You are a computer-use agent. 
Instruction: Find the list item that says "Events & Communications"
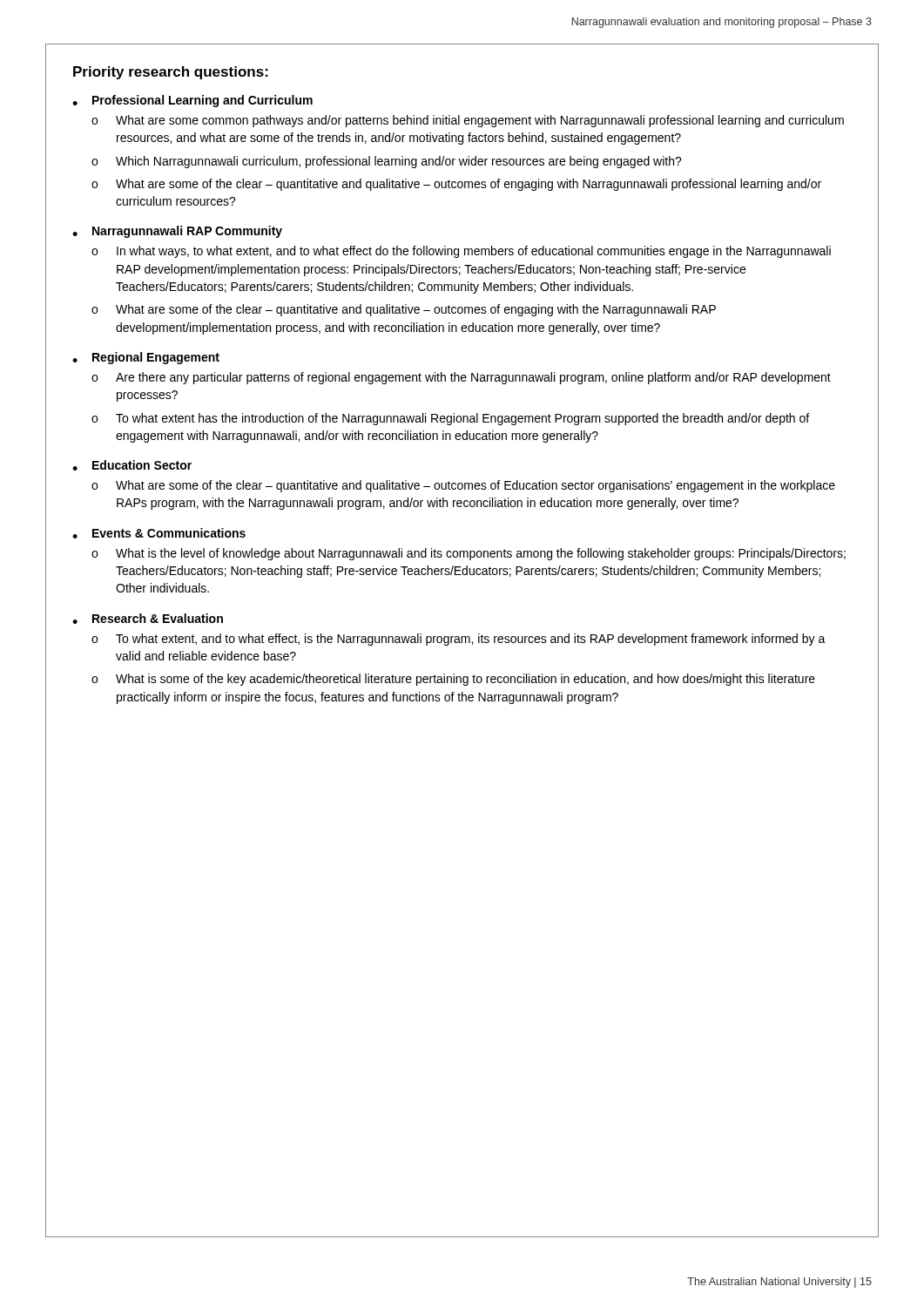click(x=169, y=533)
